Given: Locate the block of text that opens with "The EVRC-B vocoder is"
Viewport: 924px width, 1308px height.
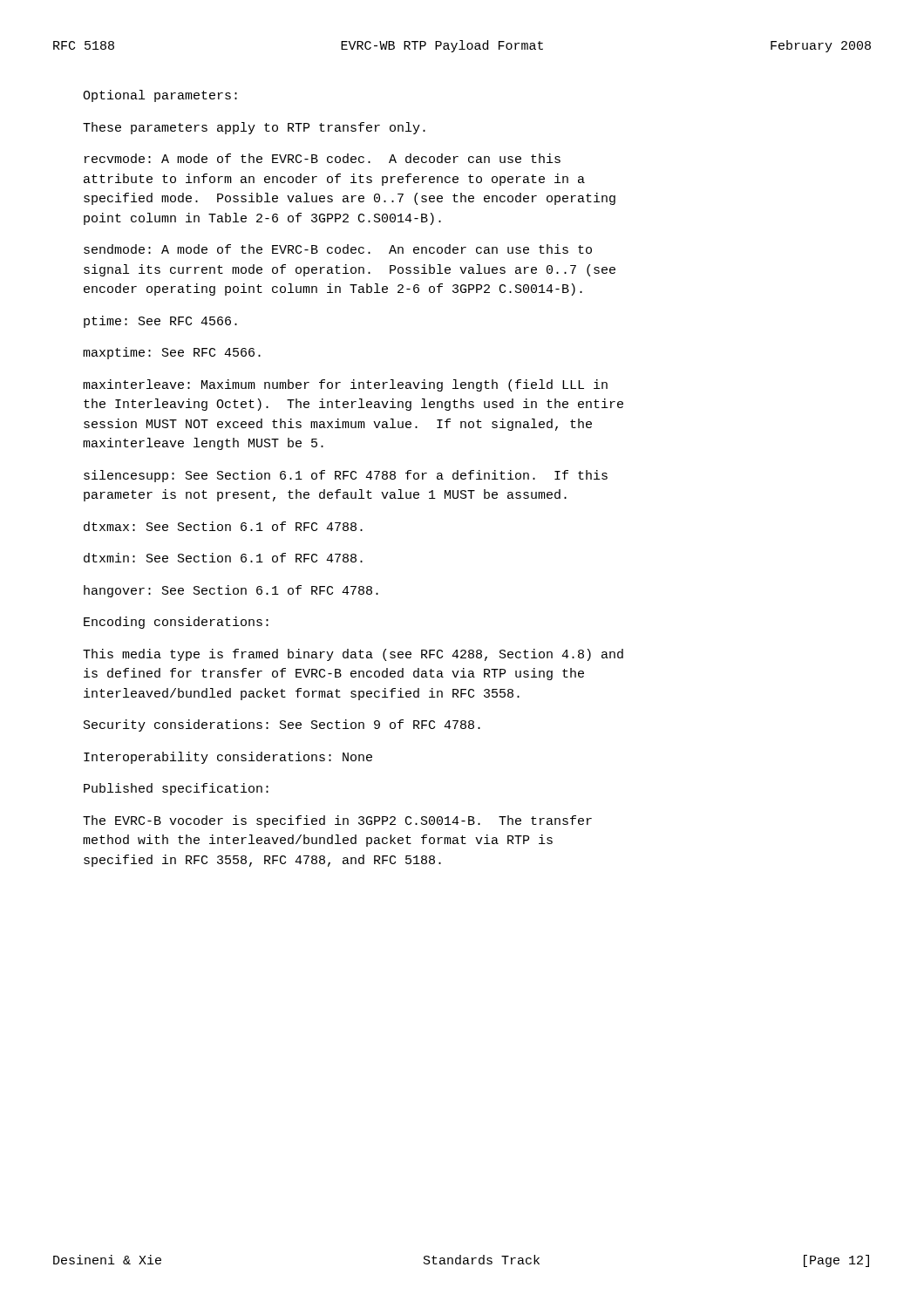Looking at the screenshot, I should coord(338,841).
